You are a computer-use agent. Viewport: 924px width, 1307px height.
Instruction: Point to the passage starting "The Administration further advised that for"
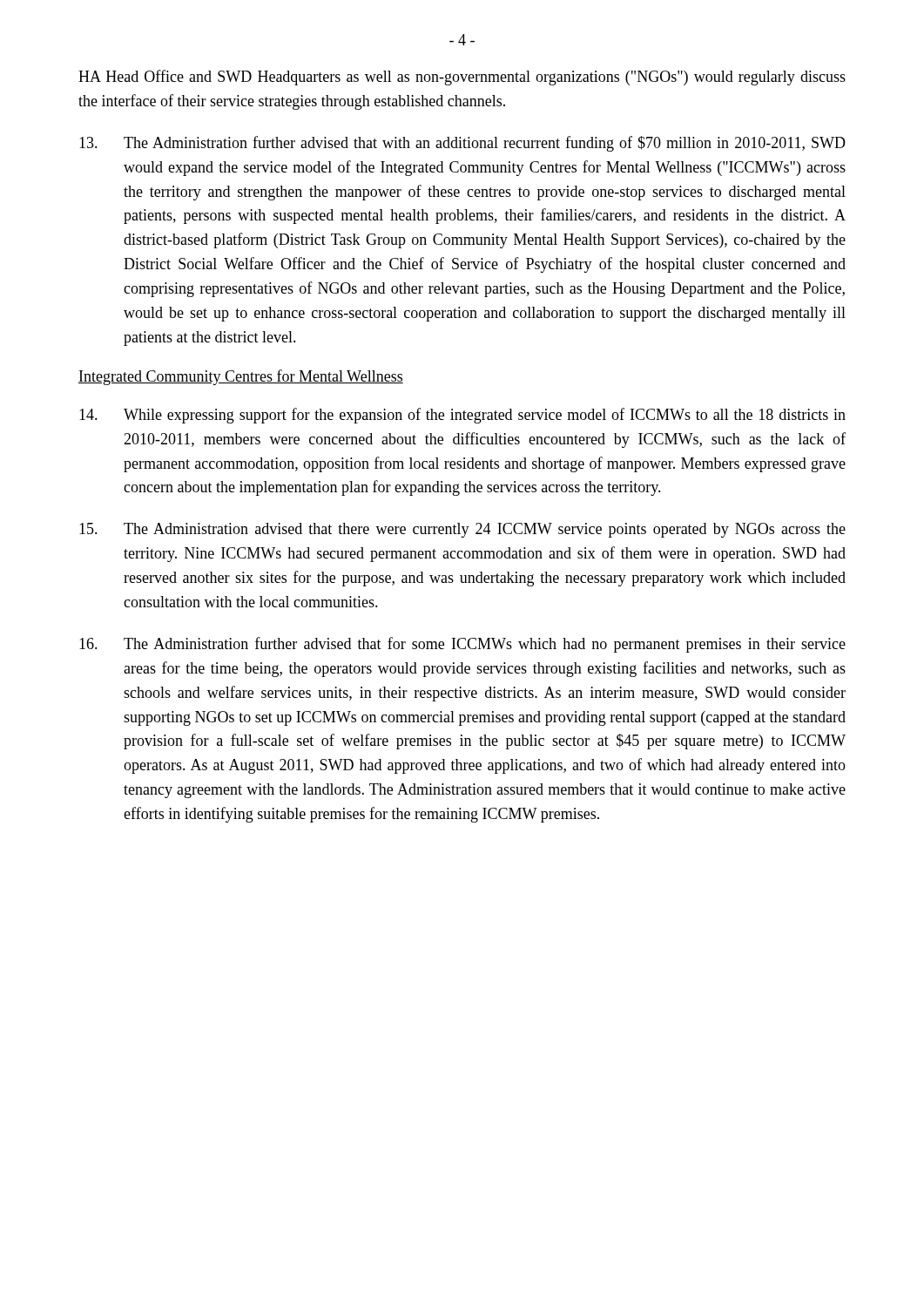[462, 730]
